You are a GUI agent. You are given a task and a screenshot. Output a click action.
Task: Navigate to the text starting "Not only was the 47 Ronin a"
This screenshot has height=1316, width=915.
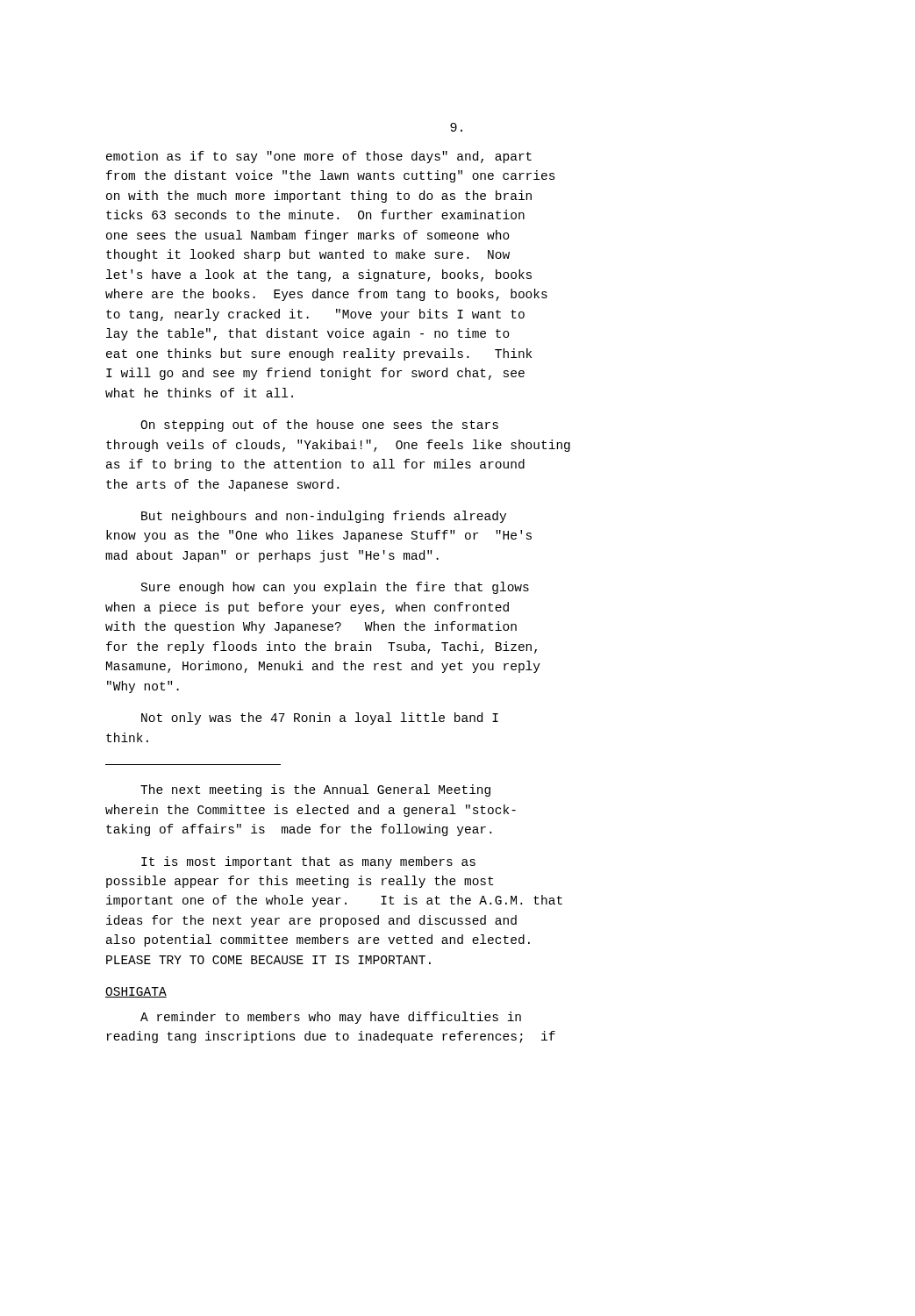[302, 729]
